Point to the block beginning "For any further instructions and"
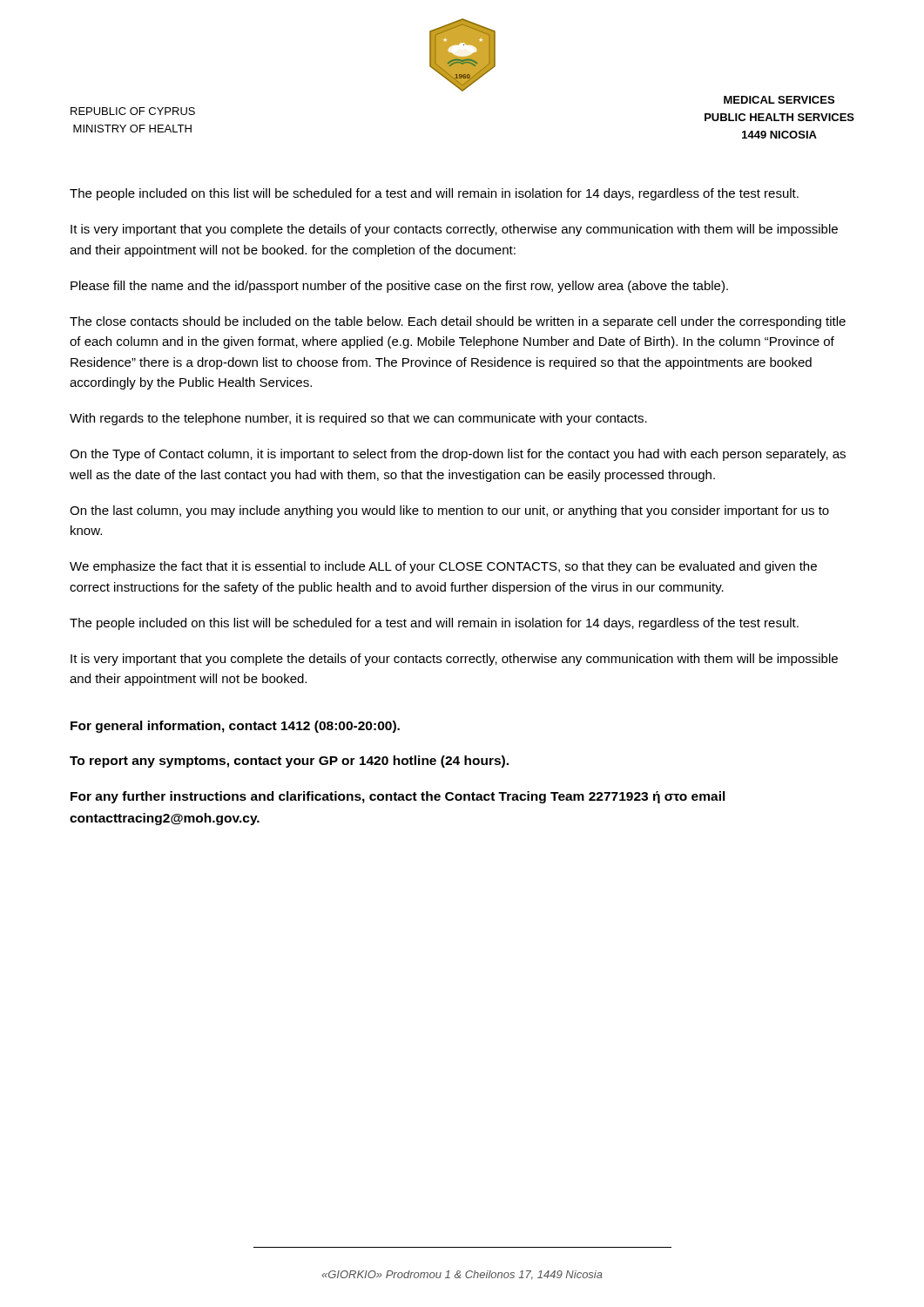The width and height of the screenshot is (924, 1307). click(x=398, y=807)
